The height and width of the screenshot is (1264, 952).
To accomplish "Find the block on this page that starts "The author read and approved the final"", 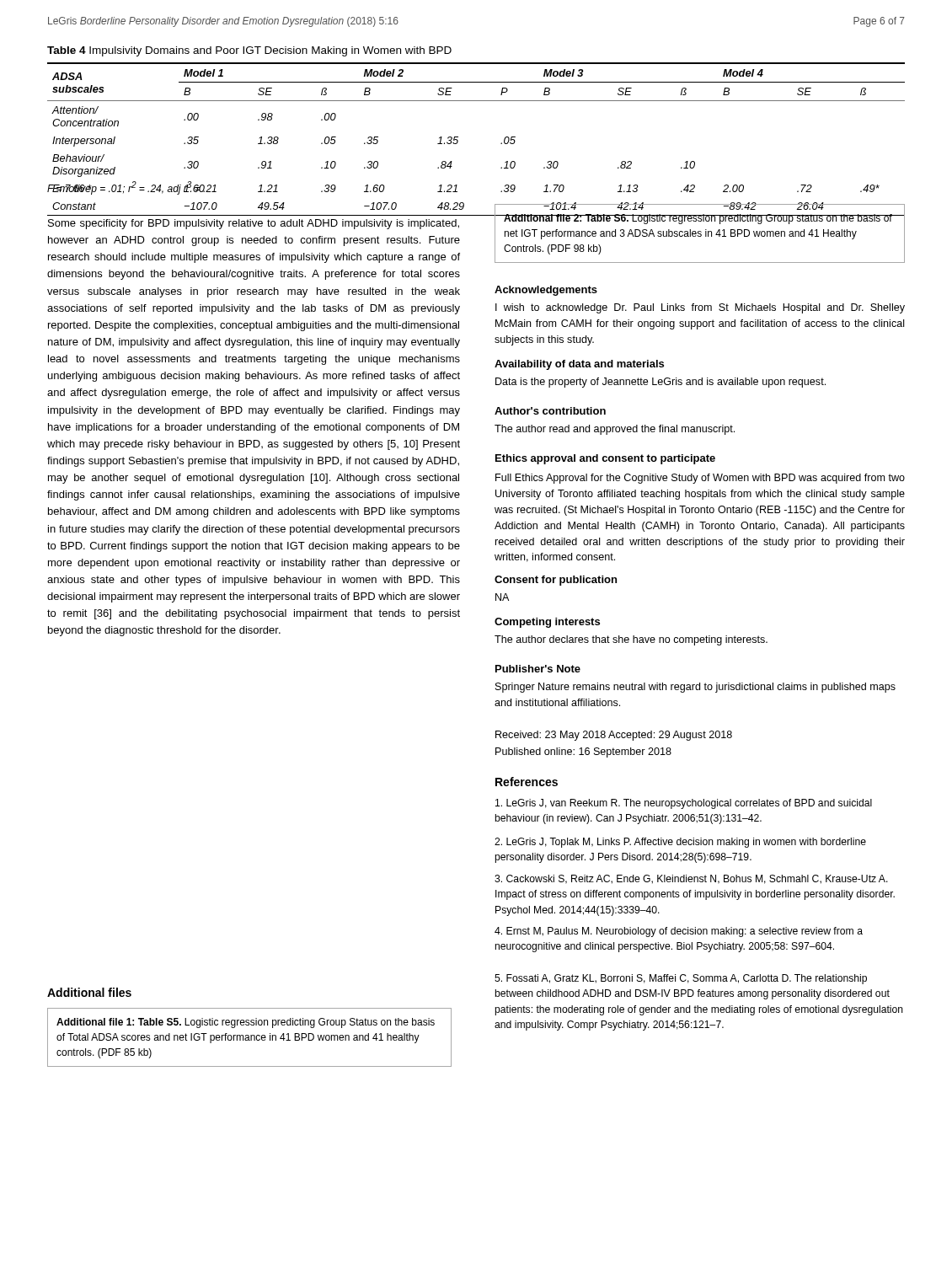I will 615,429.
